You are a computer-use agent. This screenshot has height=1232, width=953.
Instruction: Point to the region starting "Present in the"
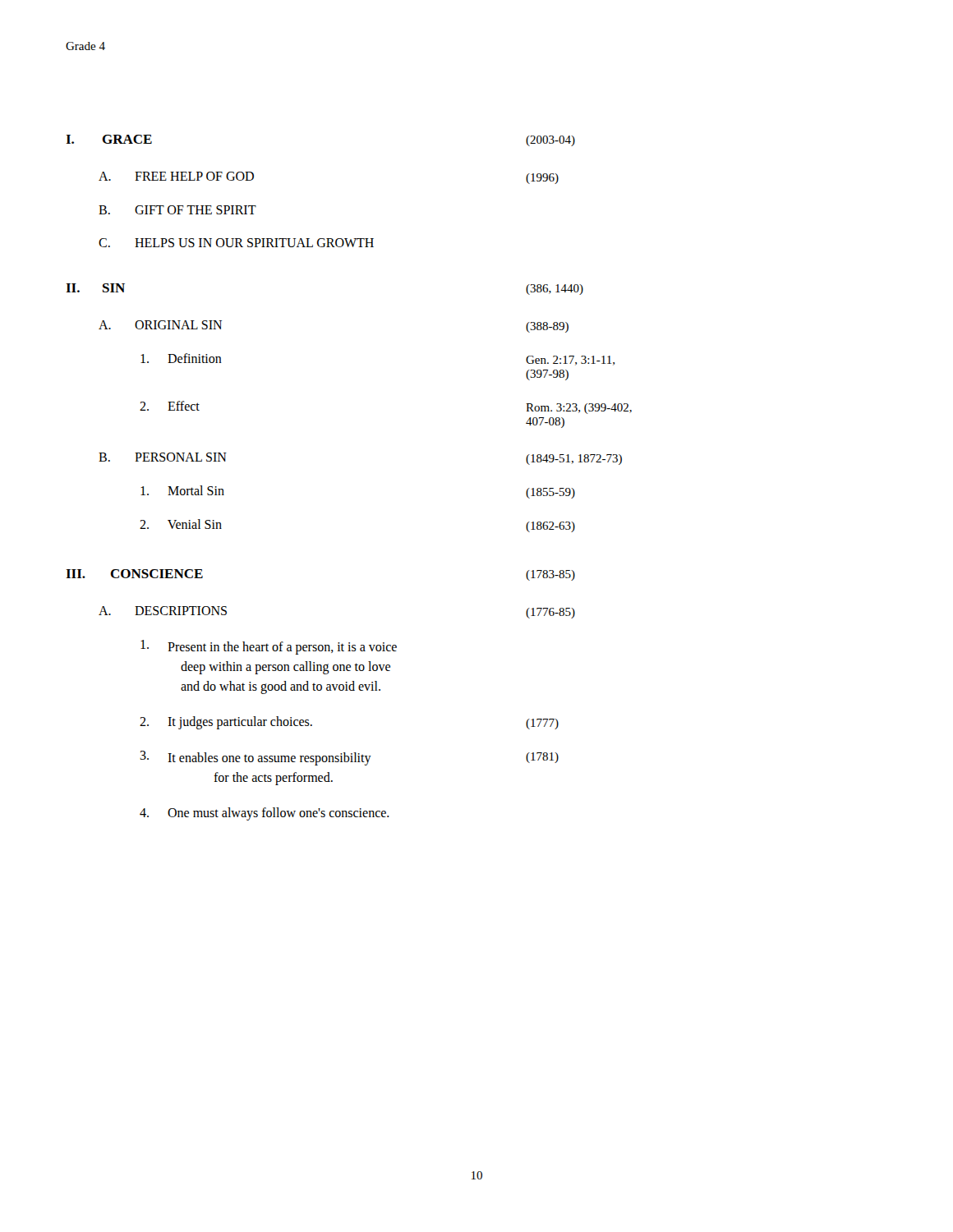coord(269,647)
